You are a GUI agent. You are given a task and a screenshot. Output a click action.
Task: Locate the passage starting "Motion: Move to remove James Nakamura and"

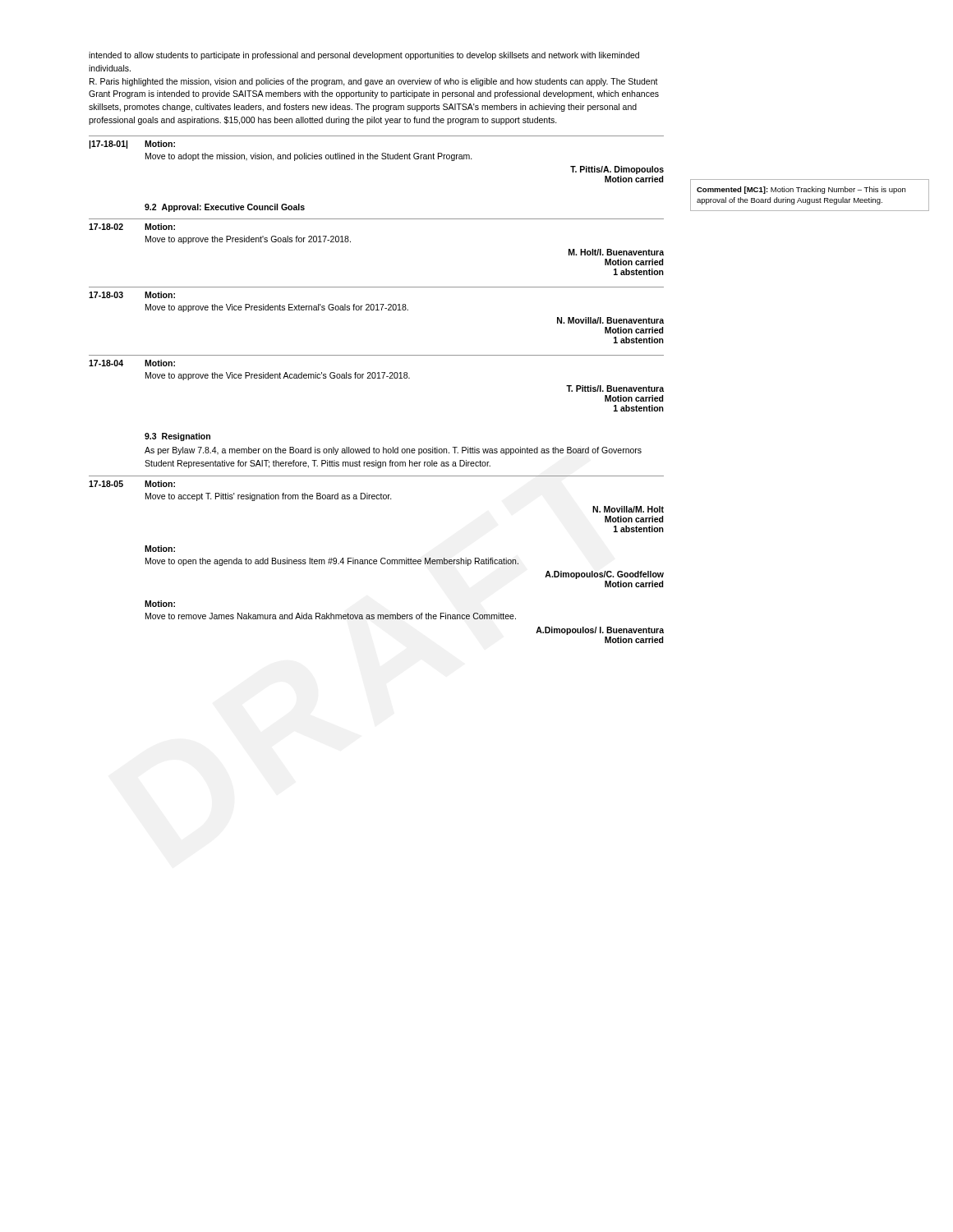coord(376,622)
